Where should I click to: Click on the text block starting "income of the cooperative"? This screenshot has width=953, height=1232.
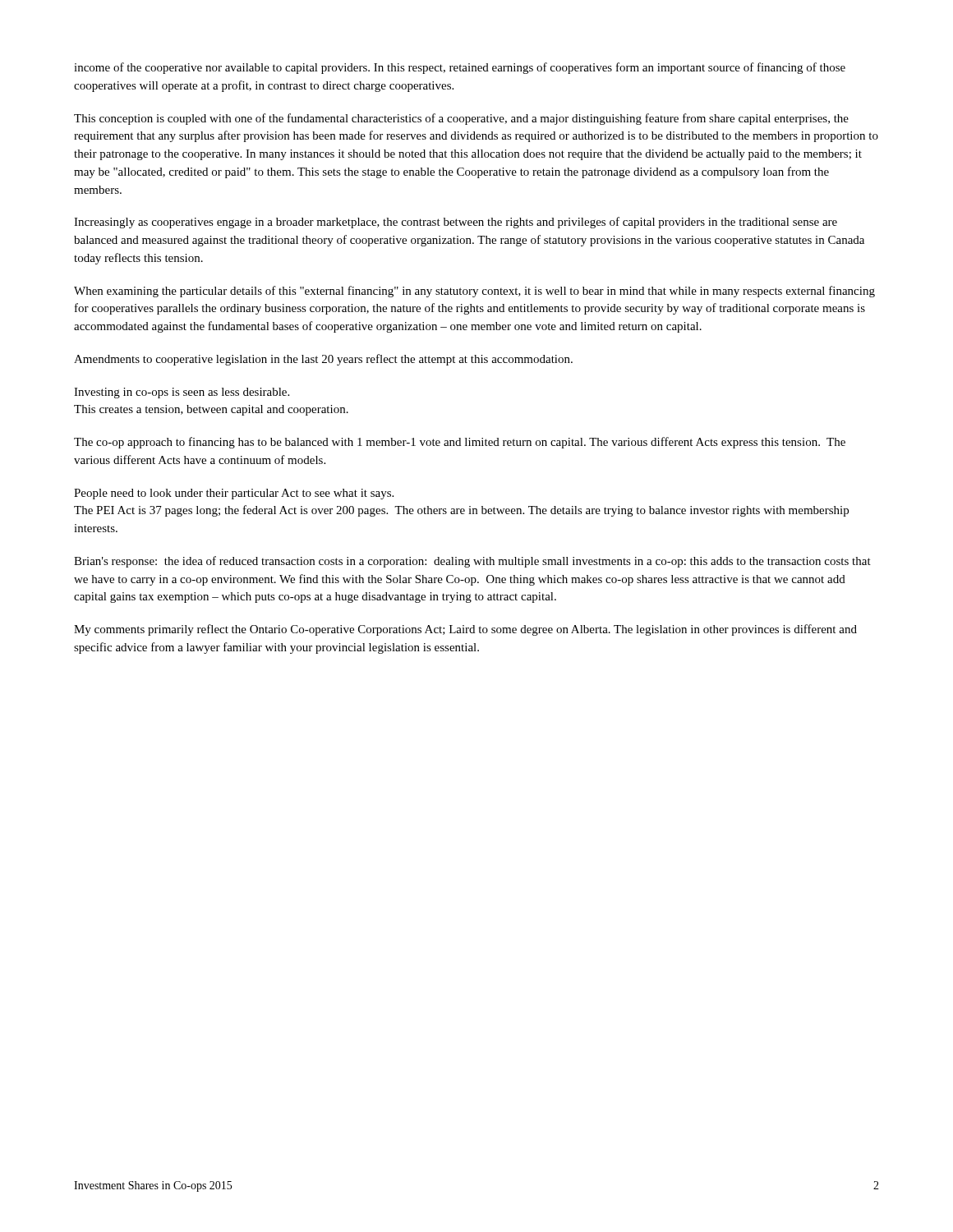tap(460, 76)
